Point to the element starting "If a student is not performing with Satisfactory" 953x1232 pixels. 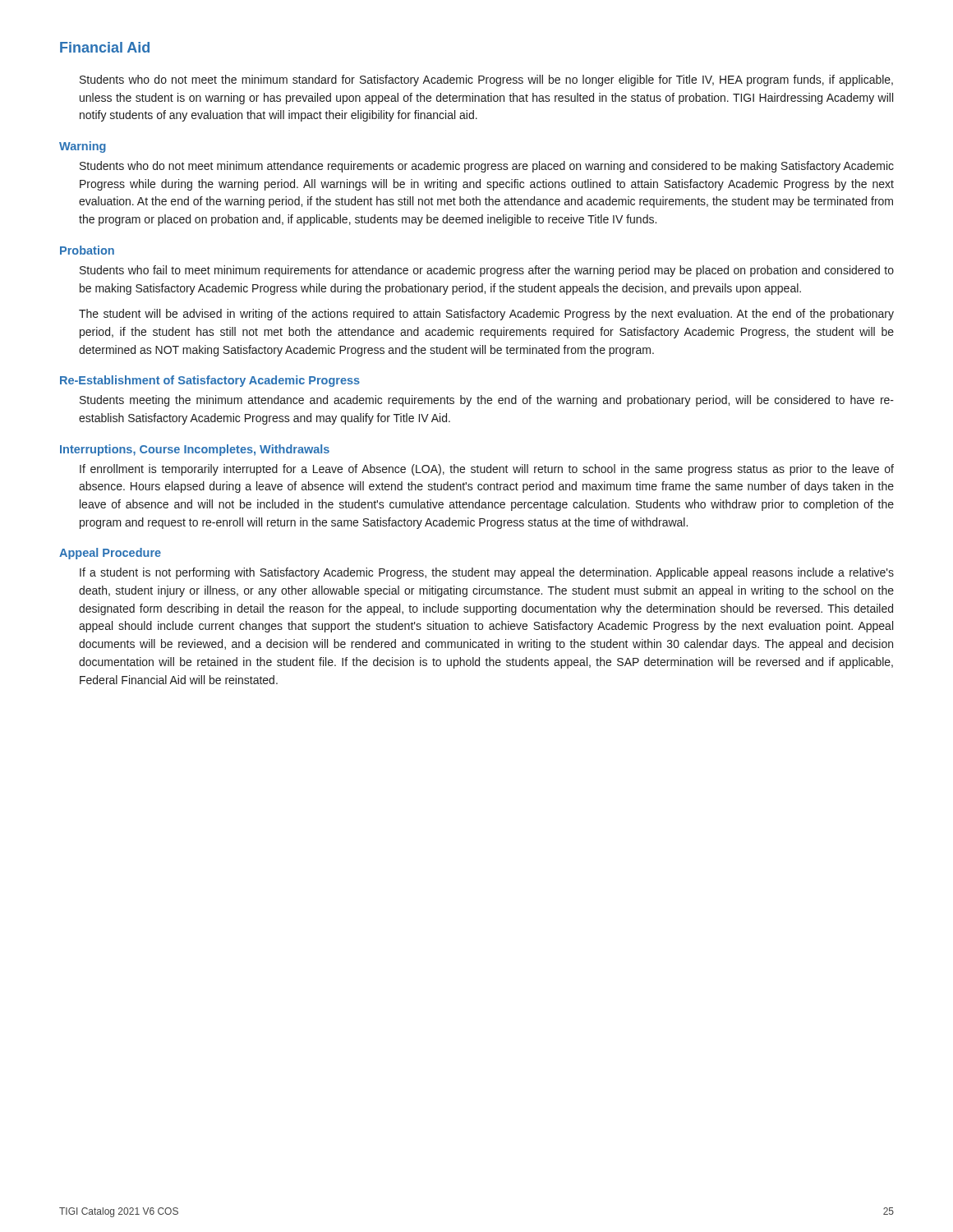click(x=476, y=627)
